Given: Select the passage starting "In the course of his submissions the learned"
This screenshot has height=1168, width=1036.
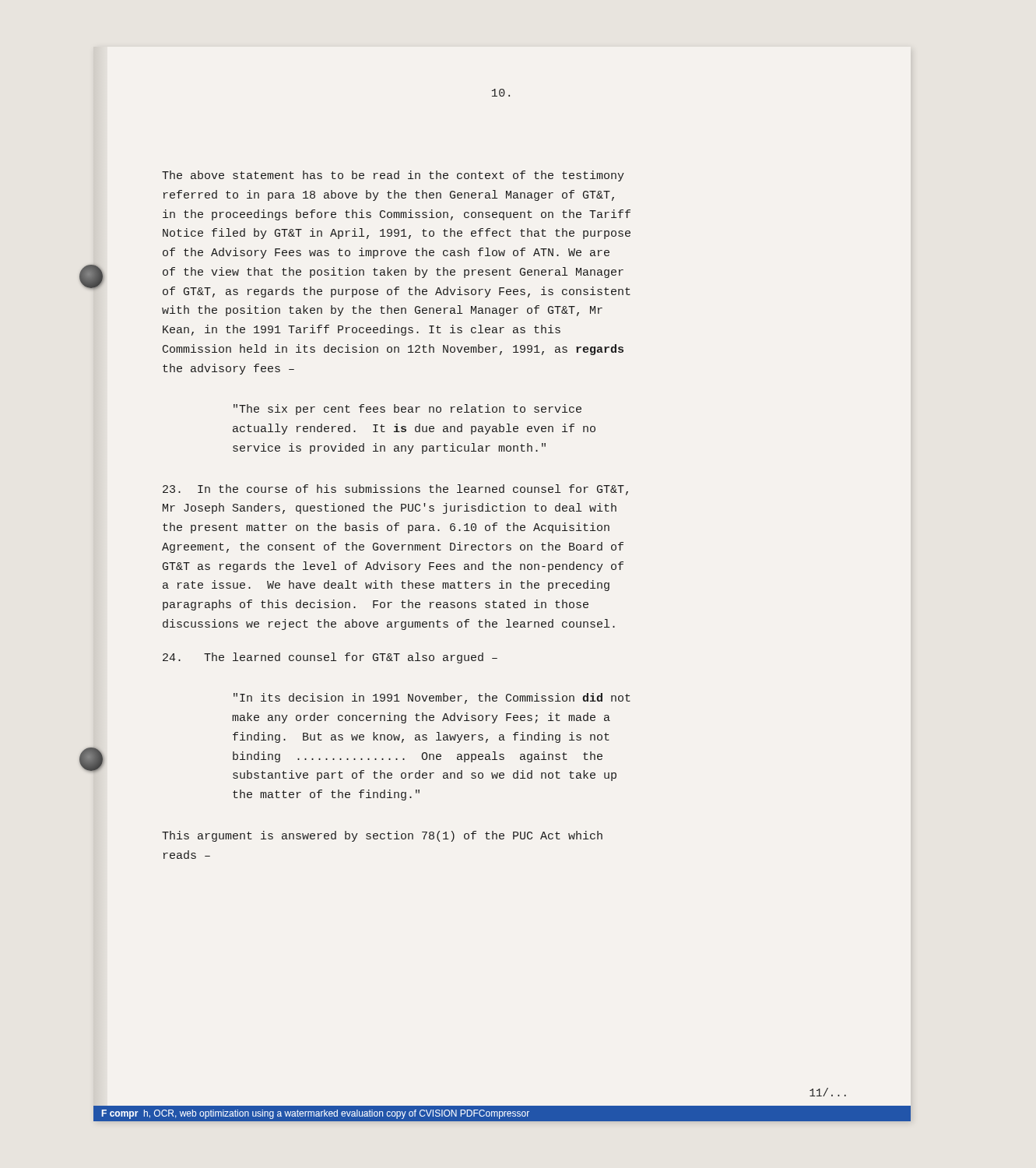Looking at the screenshot, I should coord(397,557).
